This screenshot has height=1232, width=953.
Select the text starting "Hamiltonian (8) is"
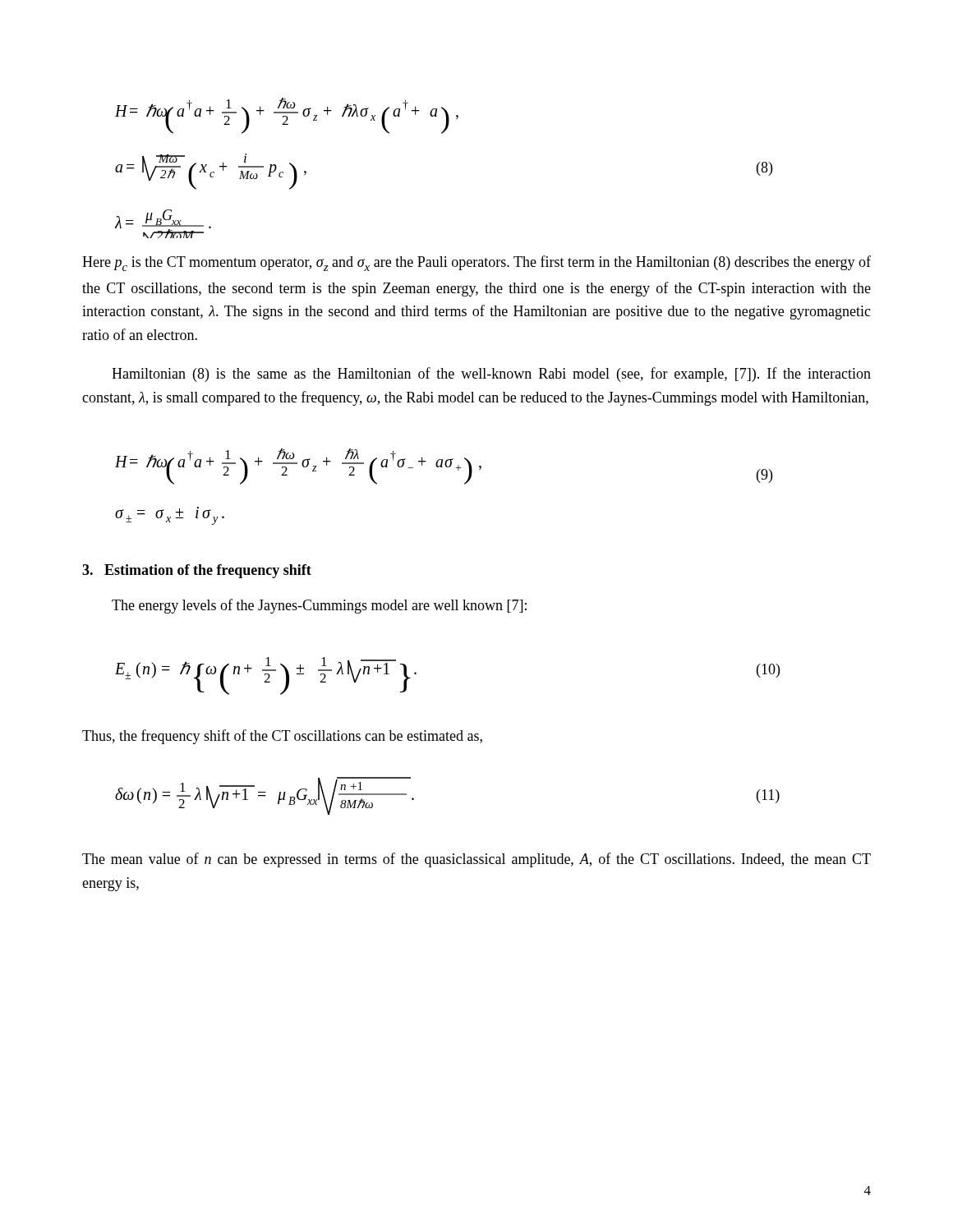click(x=476, y=386)
